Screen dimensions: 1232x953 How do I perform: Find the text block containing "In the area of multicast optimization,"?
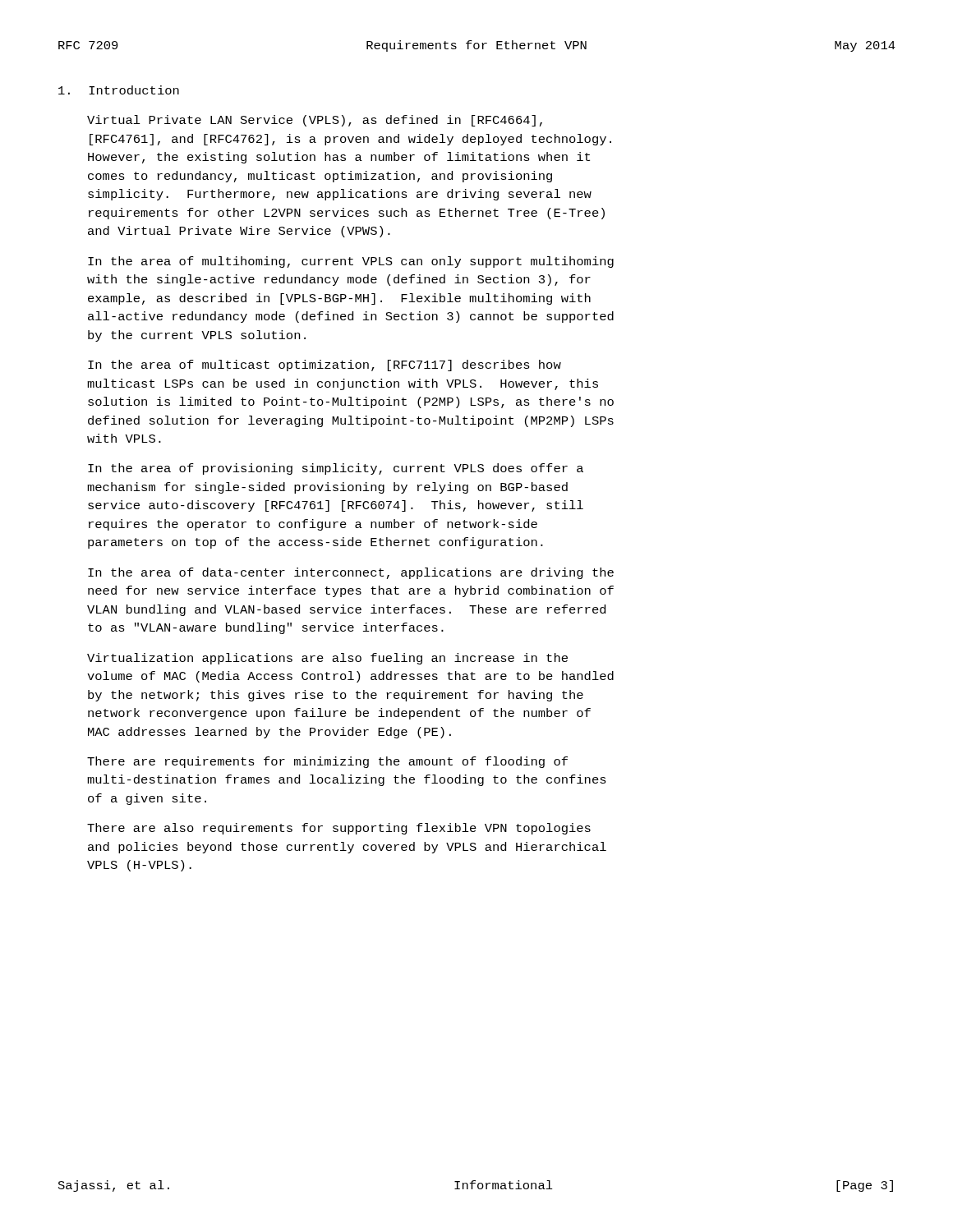[x=351, y=402]
